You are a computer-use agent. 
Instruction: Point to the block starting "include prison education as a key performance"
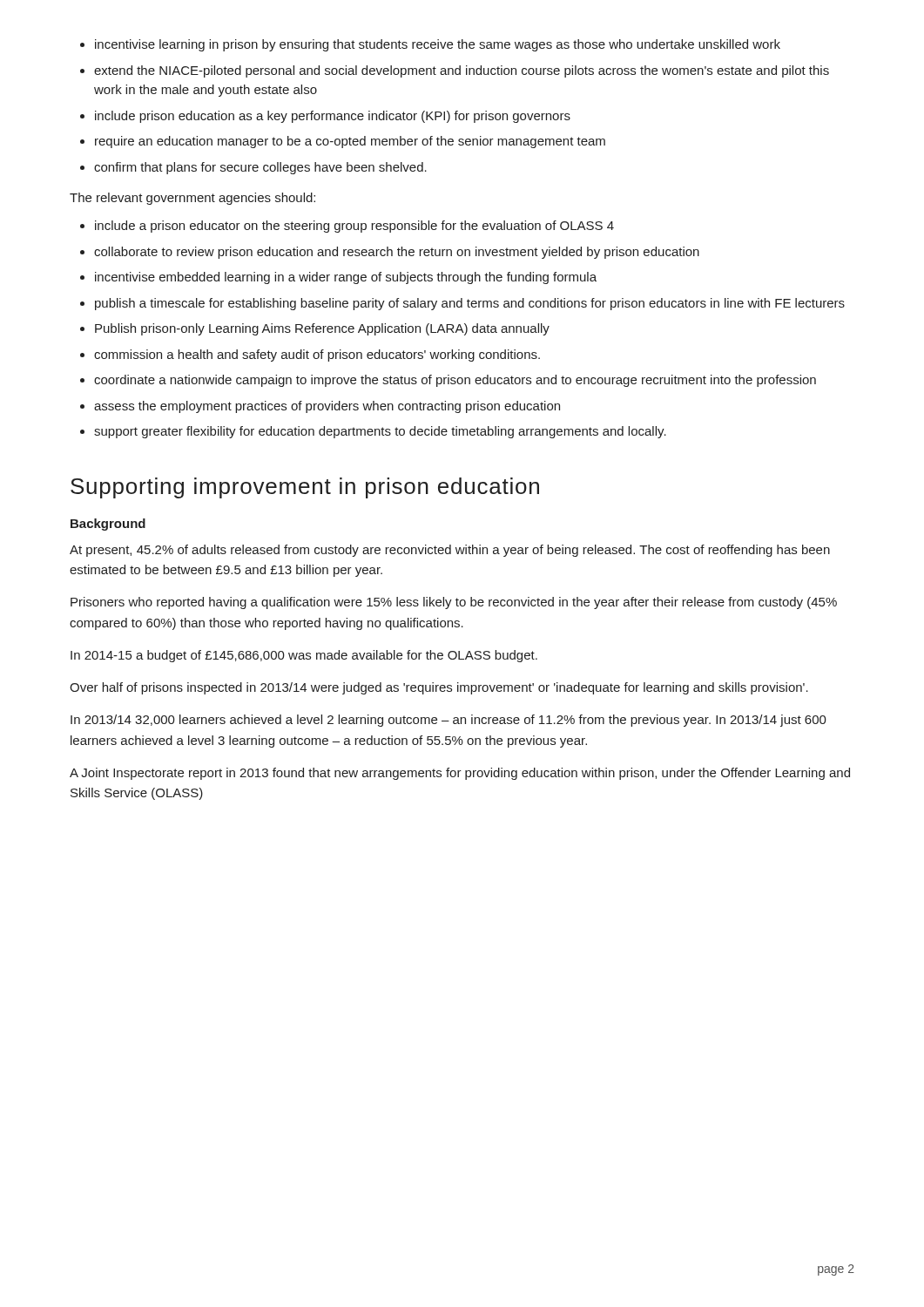(x=474, y=116)
